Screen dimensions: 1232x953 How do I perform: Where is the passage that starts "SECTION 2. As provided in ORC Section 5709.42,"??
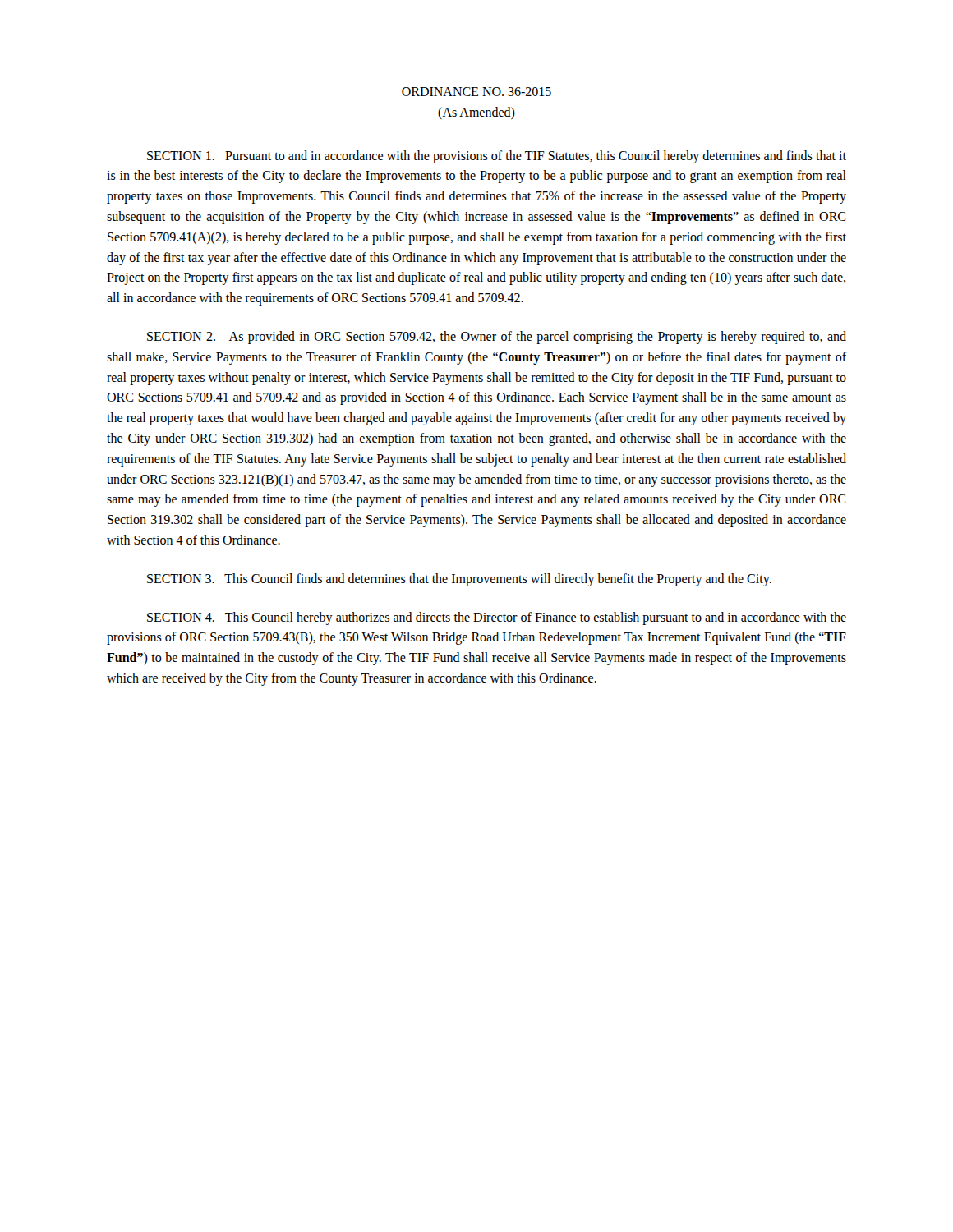476,439
